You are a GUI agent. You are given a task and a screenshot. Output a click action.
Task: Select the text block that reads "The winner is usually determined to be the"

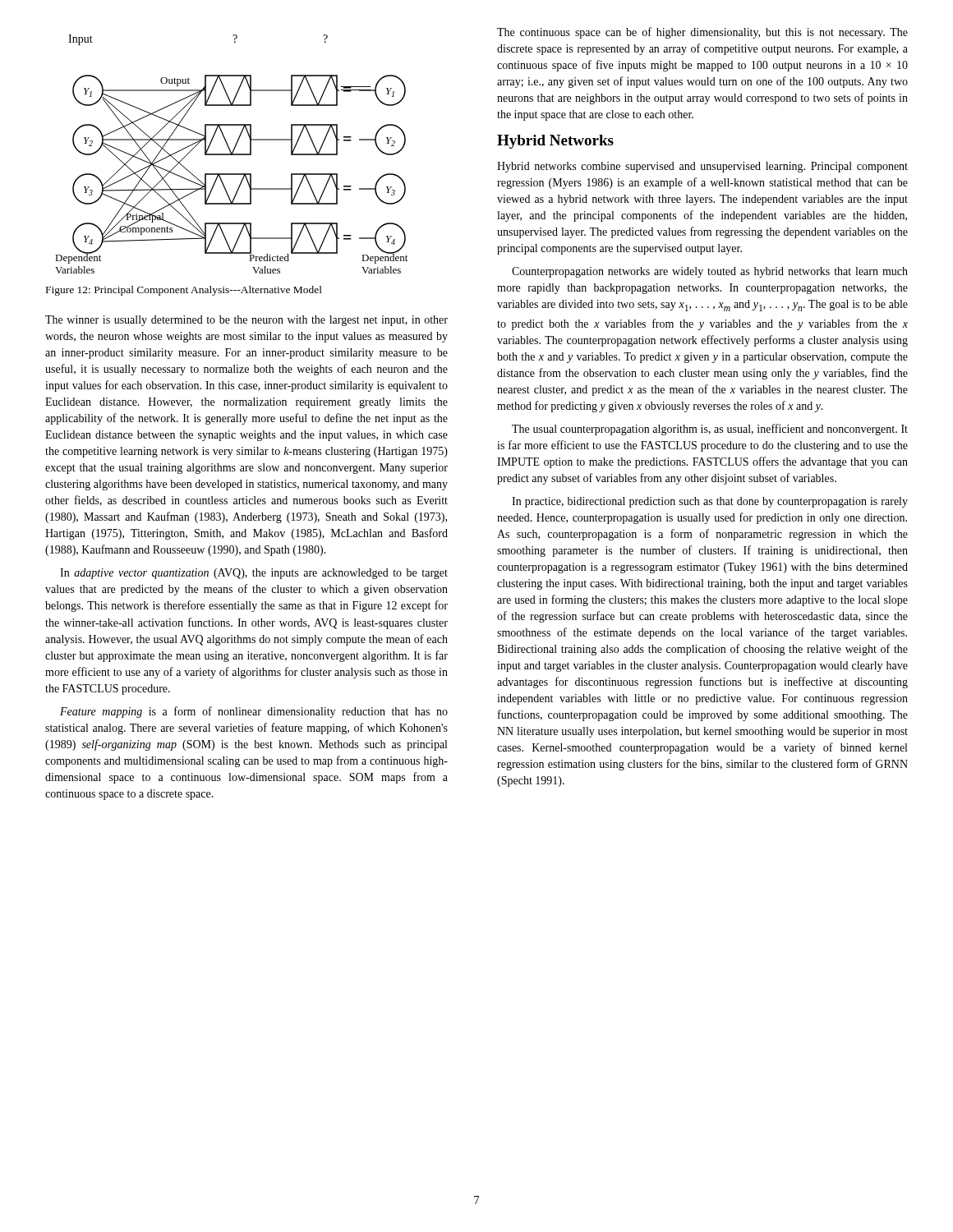(x=246, y=557)
